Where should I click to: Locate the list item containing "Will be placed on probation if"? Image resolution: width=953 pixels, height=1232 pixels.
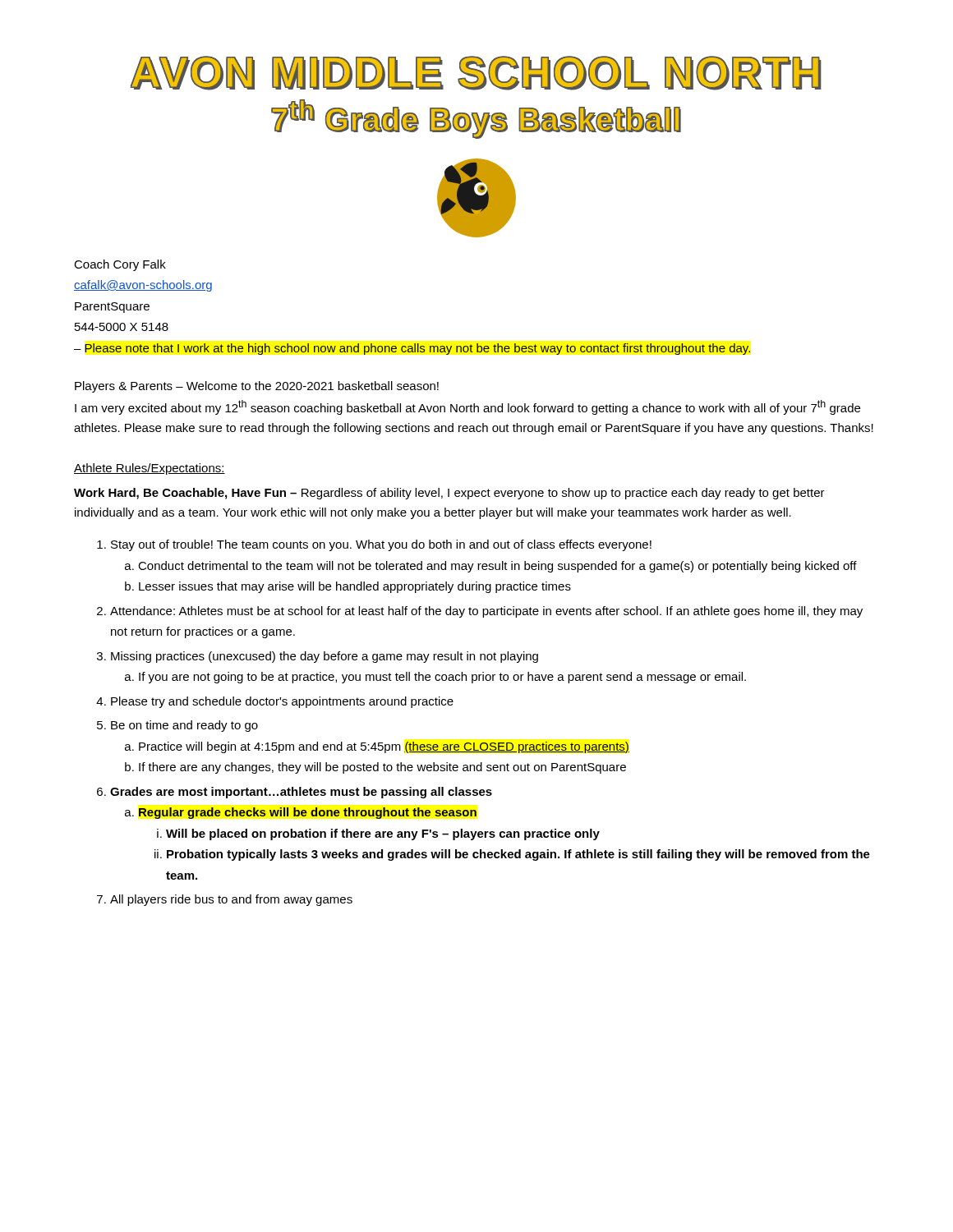pos(383,833)
